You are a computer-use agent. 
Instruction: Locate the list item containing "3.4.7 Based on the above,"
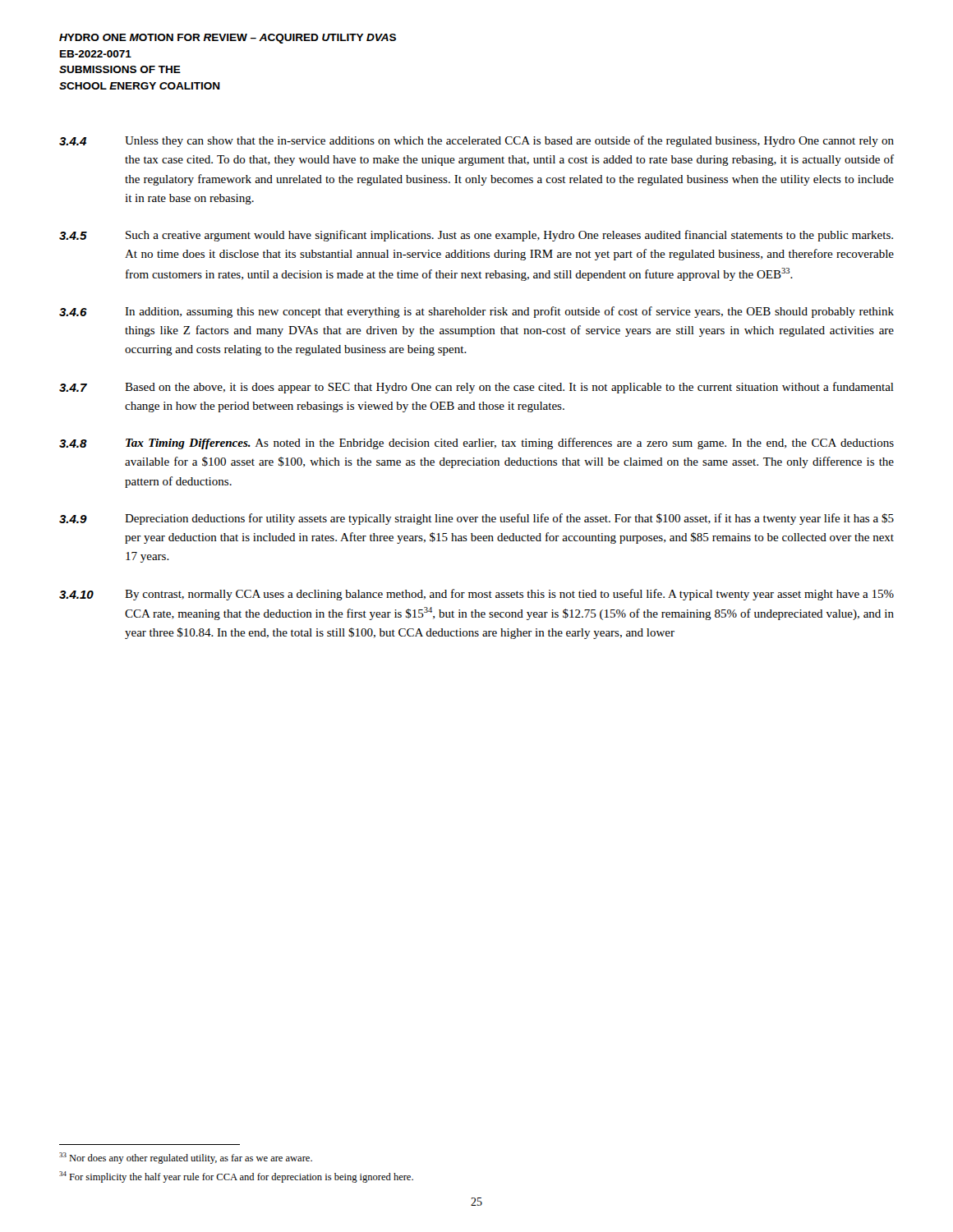point(476,396)
